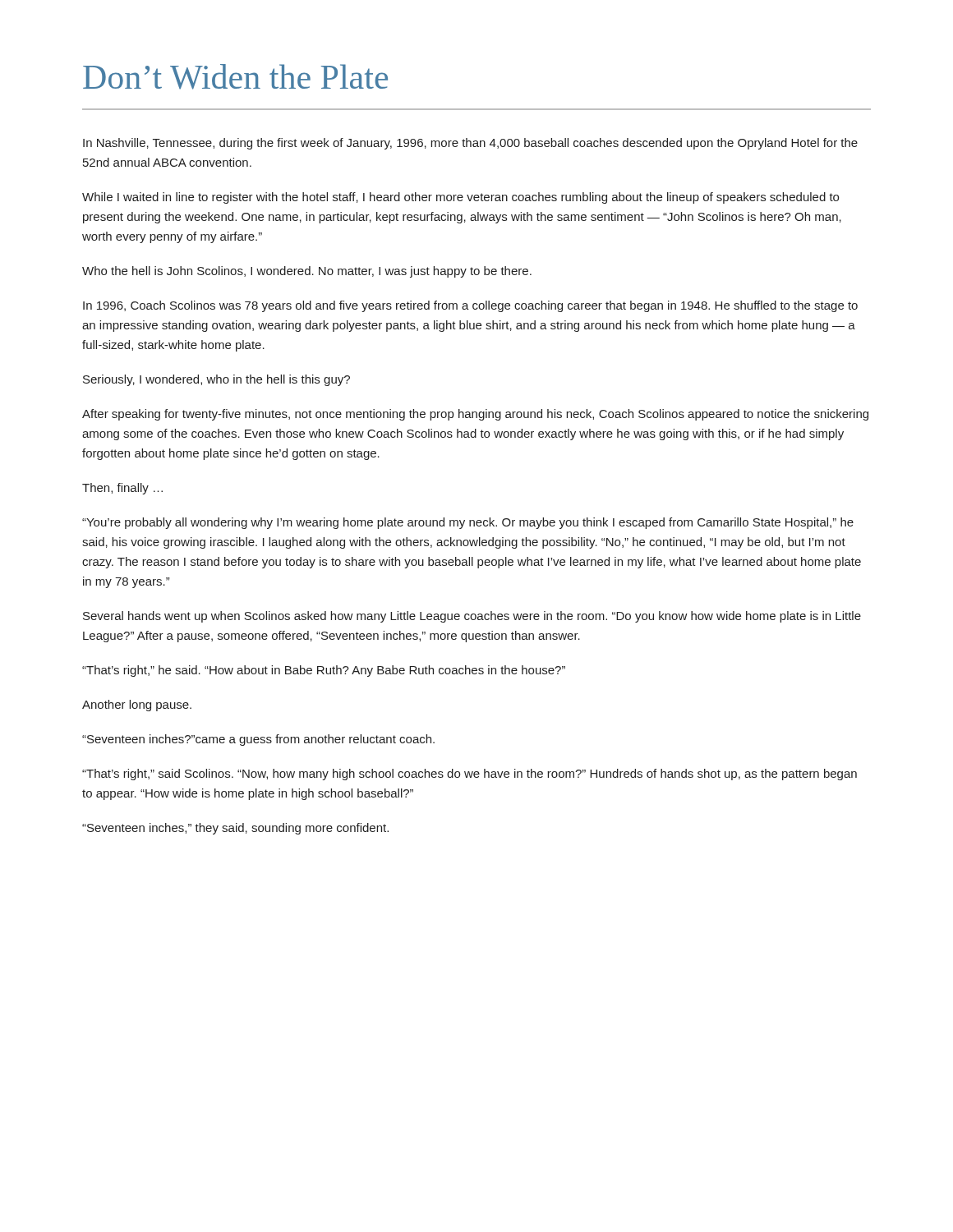The height and width of the screenshot is (1232, 953).
Task: Find the text block starting "“That’s right,” said Scolinos. “Now, how"
Action: click(x=470, y=783)
